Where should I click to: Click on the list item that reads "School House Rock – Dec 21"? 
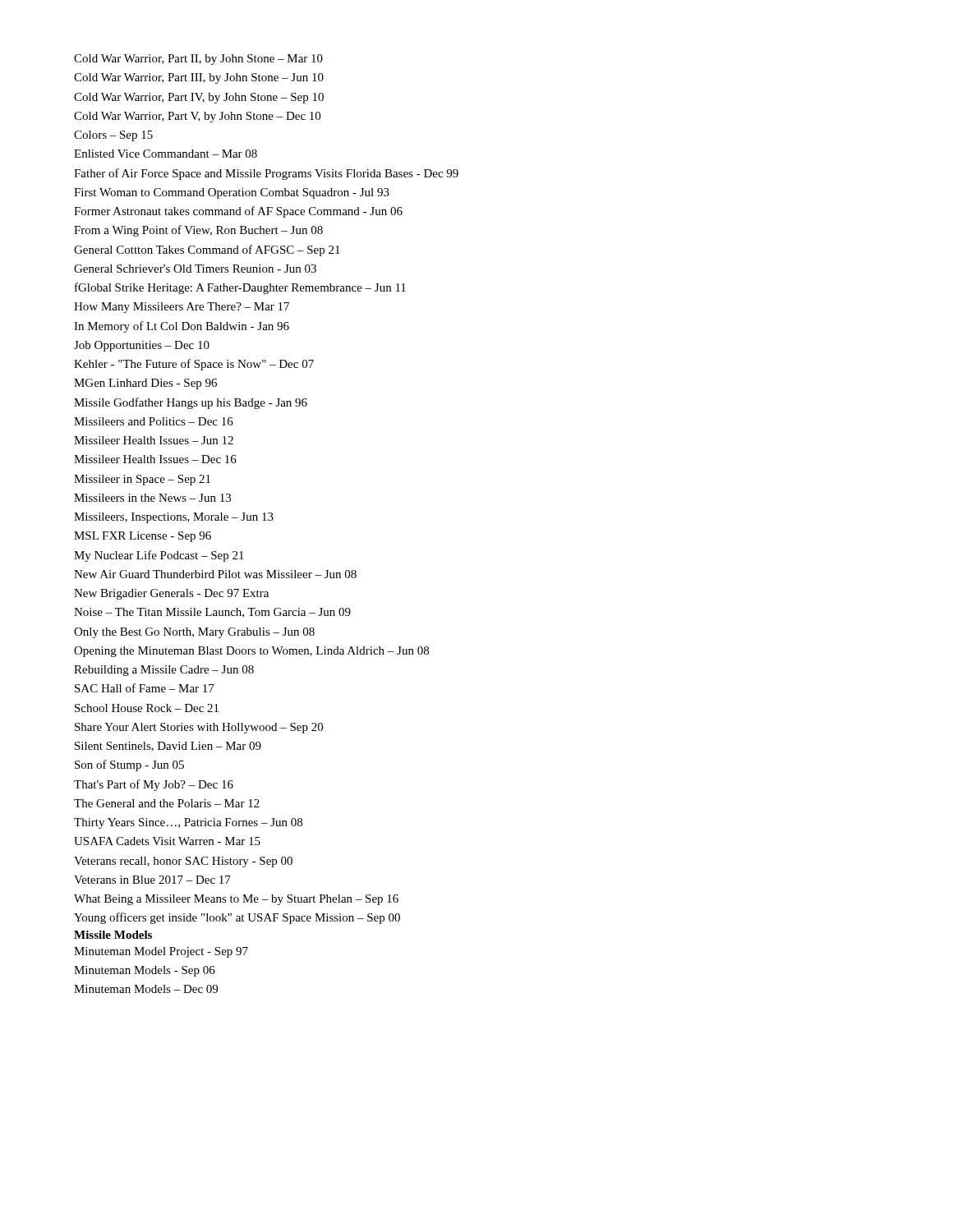point(147,708)
